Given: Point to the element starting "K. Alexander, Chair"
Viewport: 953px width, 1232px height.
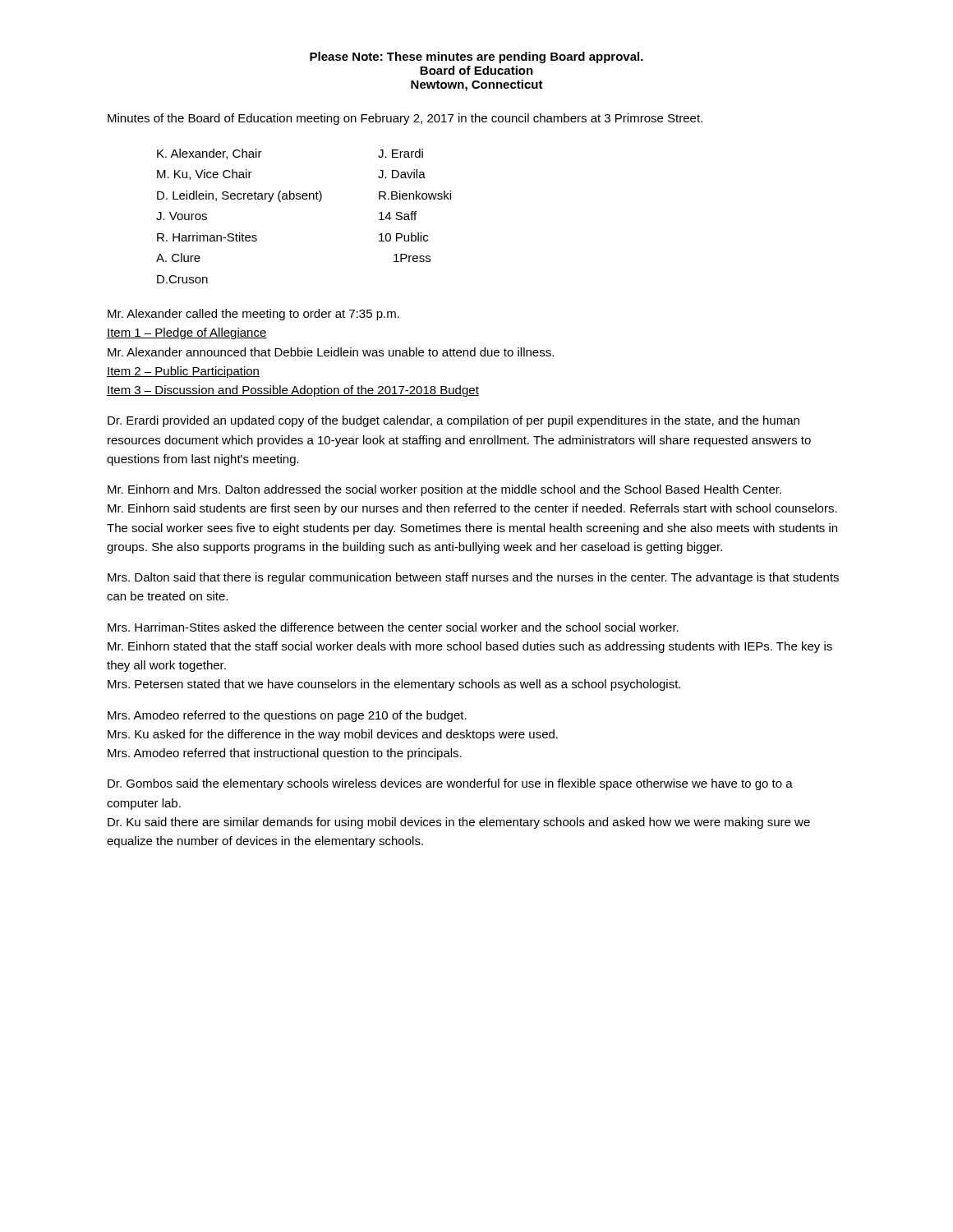Looking at the screenshot, I should pos(209,153).
